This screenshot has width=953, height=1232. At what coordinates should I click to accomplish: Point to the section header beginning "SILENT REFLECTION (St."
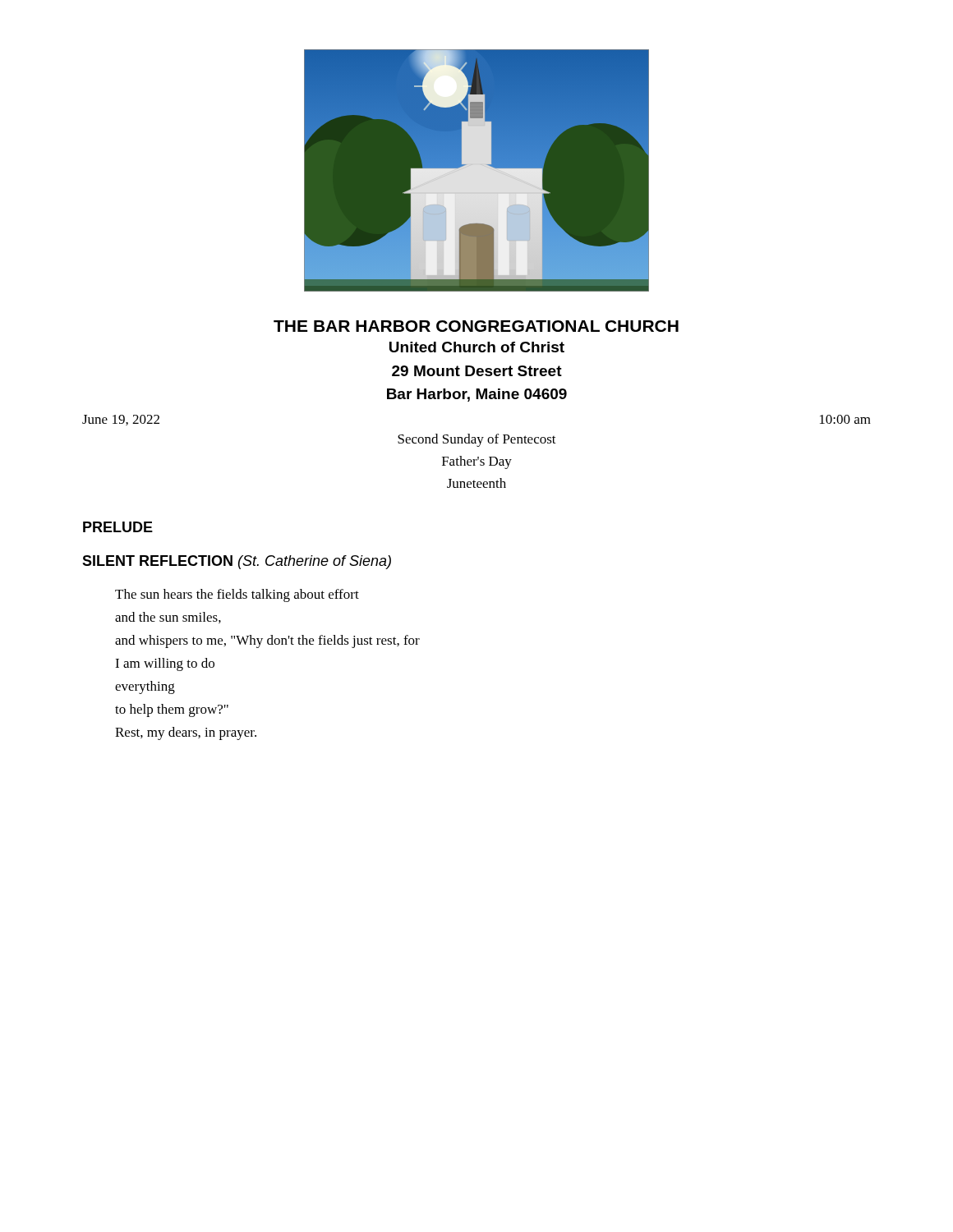[x=237, y=561]
